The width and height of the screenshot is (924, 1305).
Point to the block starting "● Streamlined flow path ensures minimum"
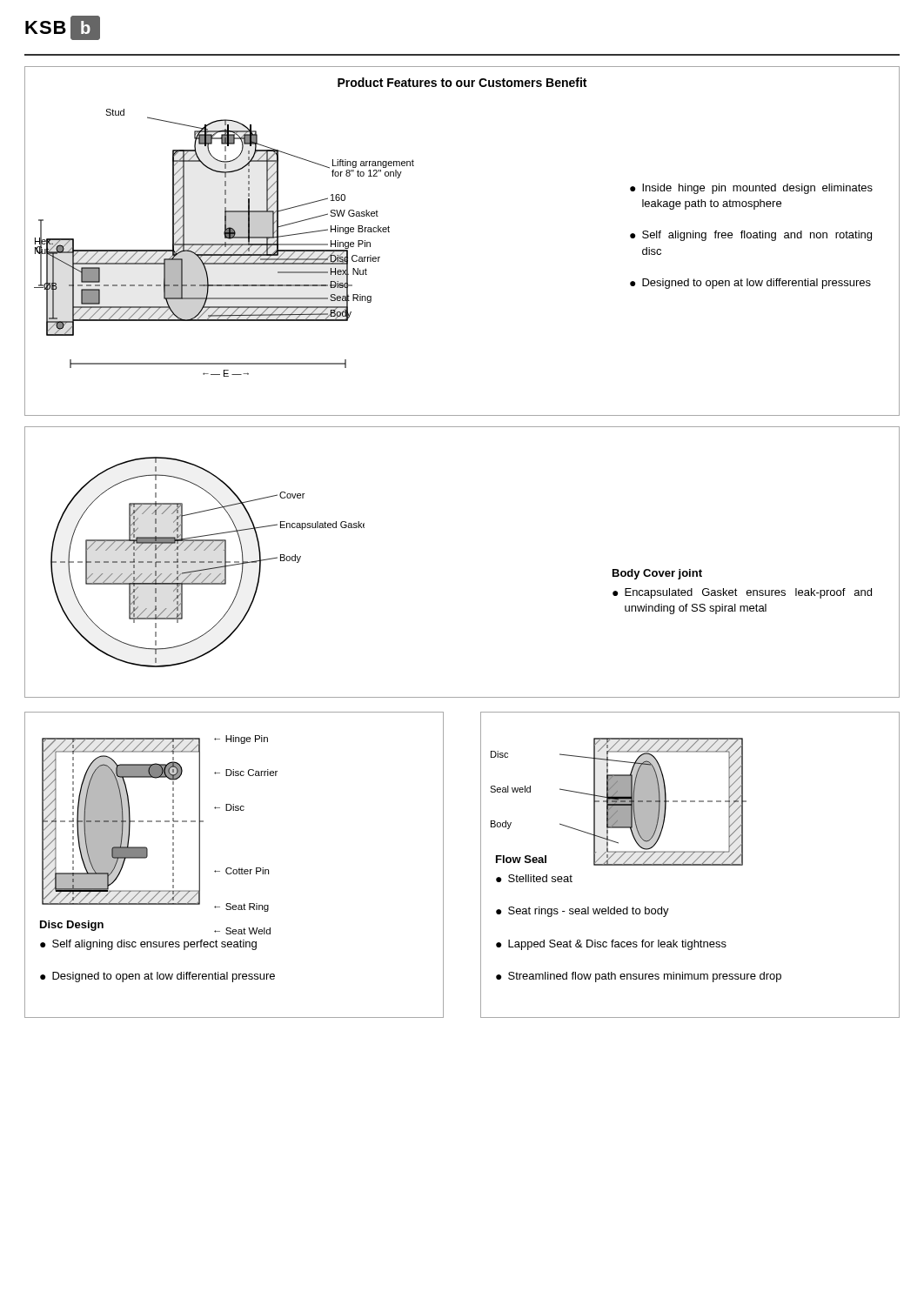click(638, 977)
